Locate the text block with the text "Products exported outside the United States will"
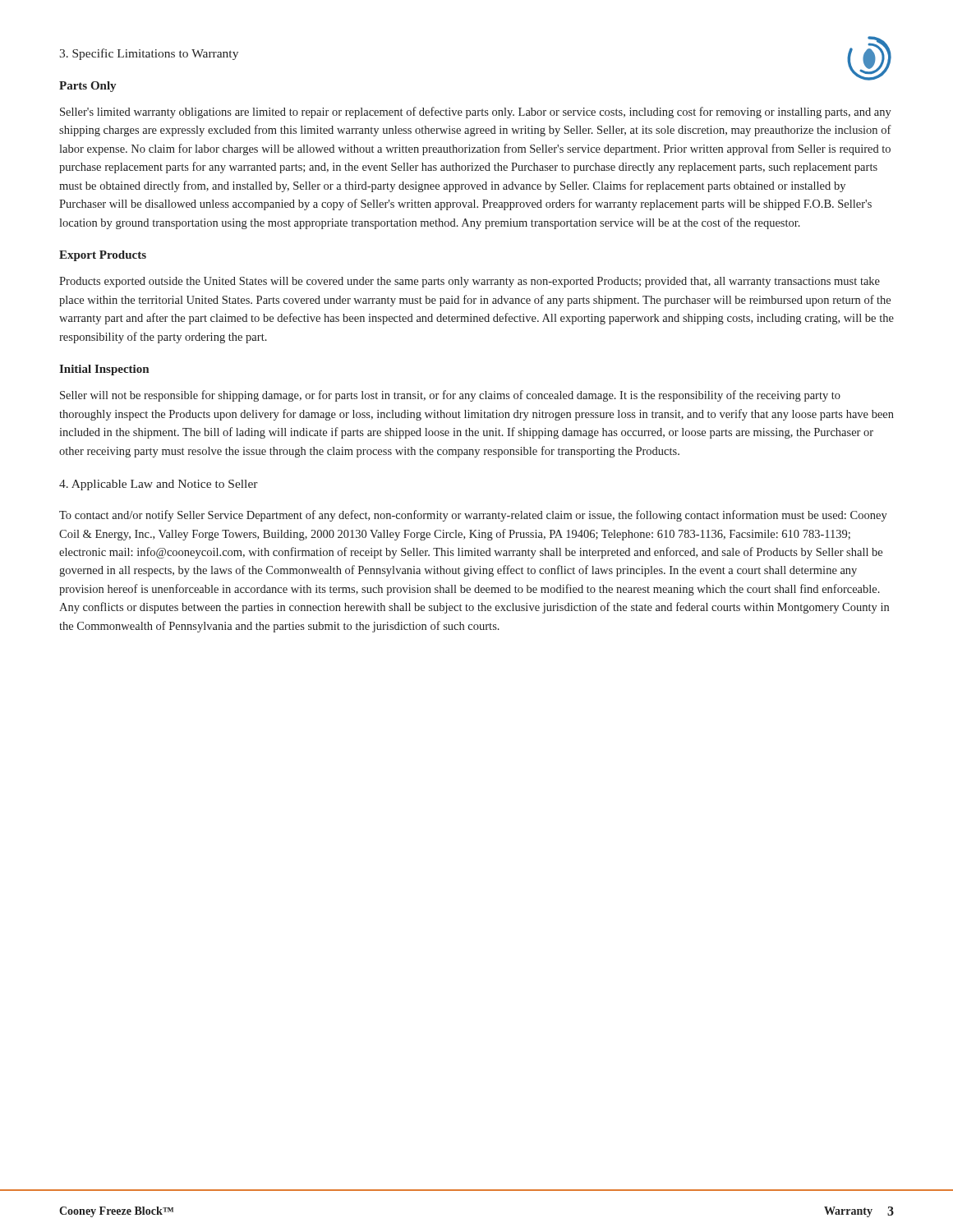Image resolution: width=953 pixels, height=1232 pixels. coord(476,309)
